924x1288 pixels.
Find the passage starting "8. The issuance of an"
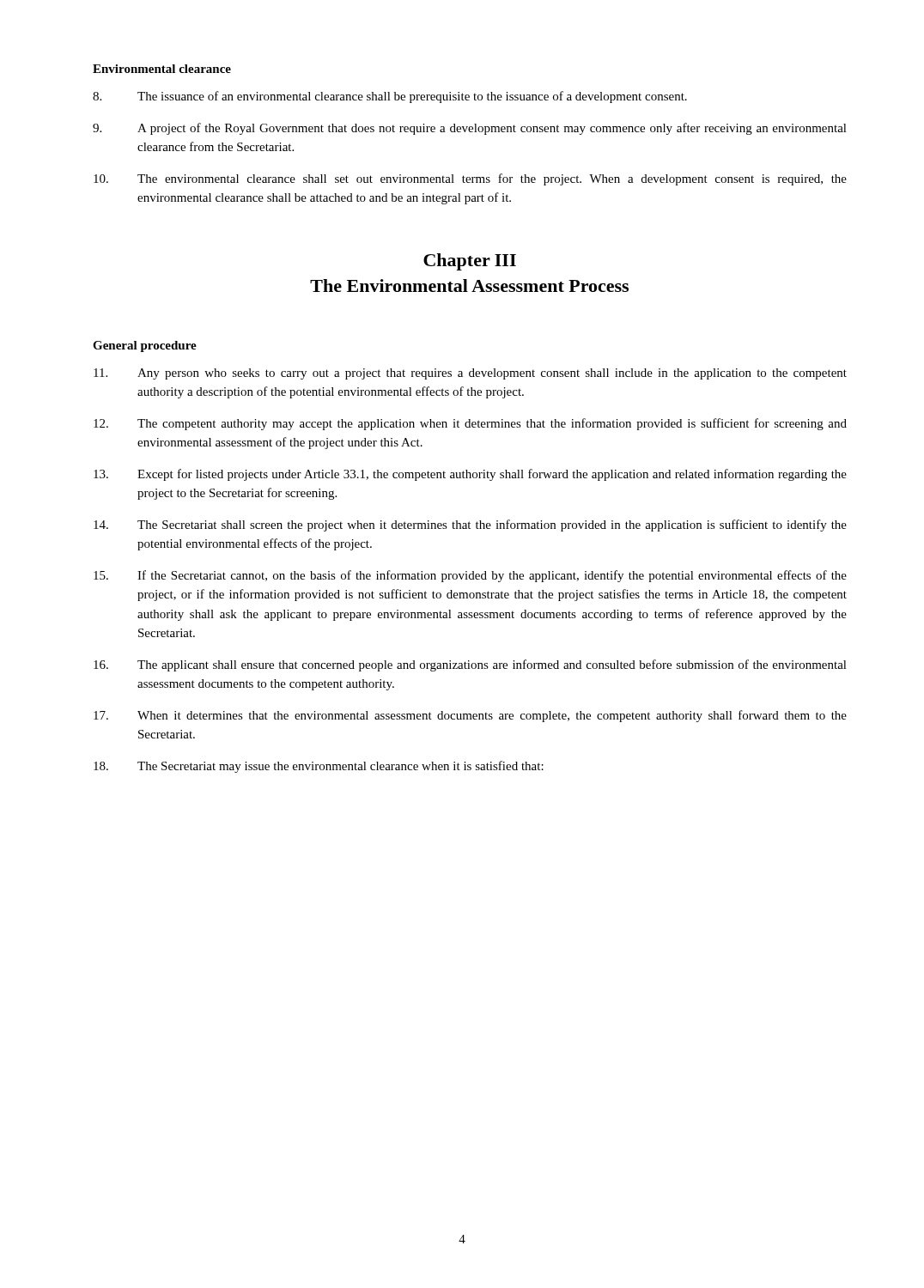(470, 96)
